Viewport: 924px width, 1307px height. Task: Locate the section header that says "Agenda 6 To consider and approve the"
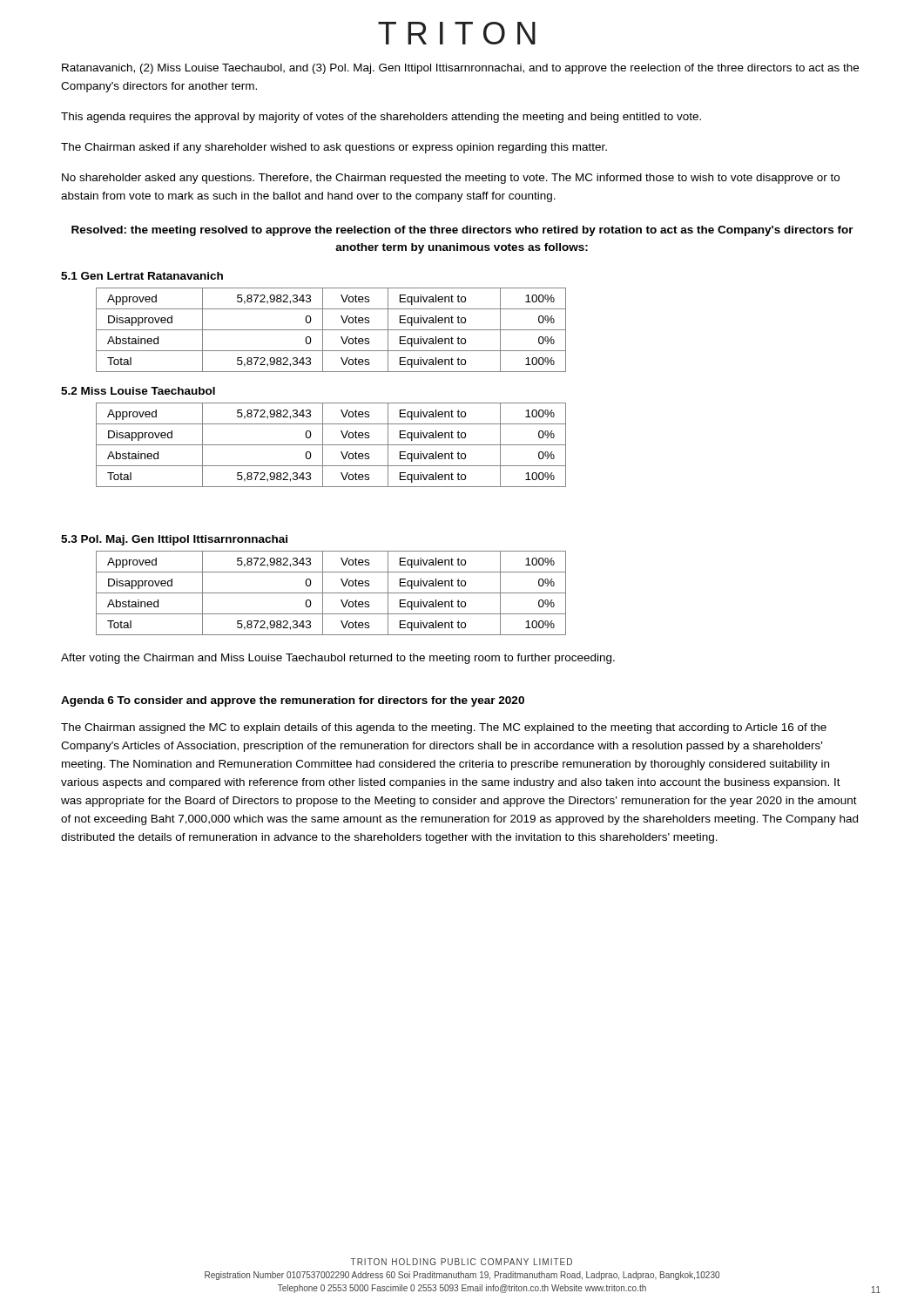[x=293, y=700]
